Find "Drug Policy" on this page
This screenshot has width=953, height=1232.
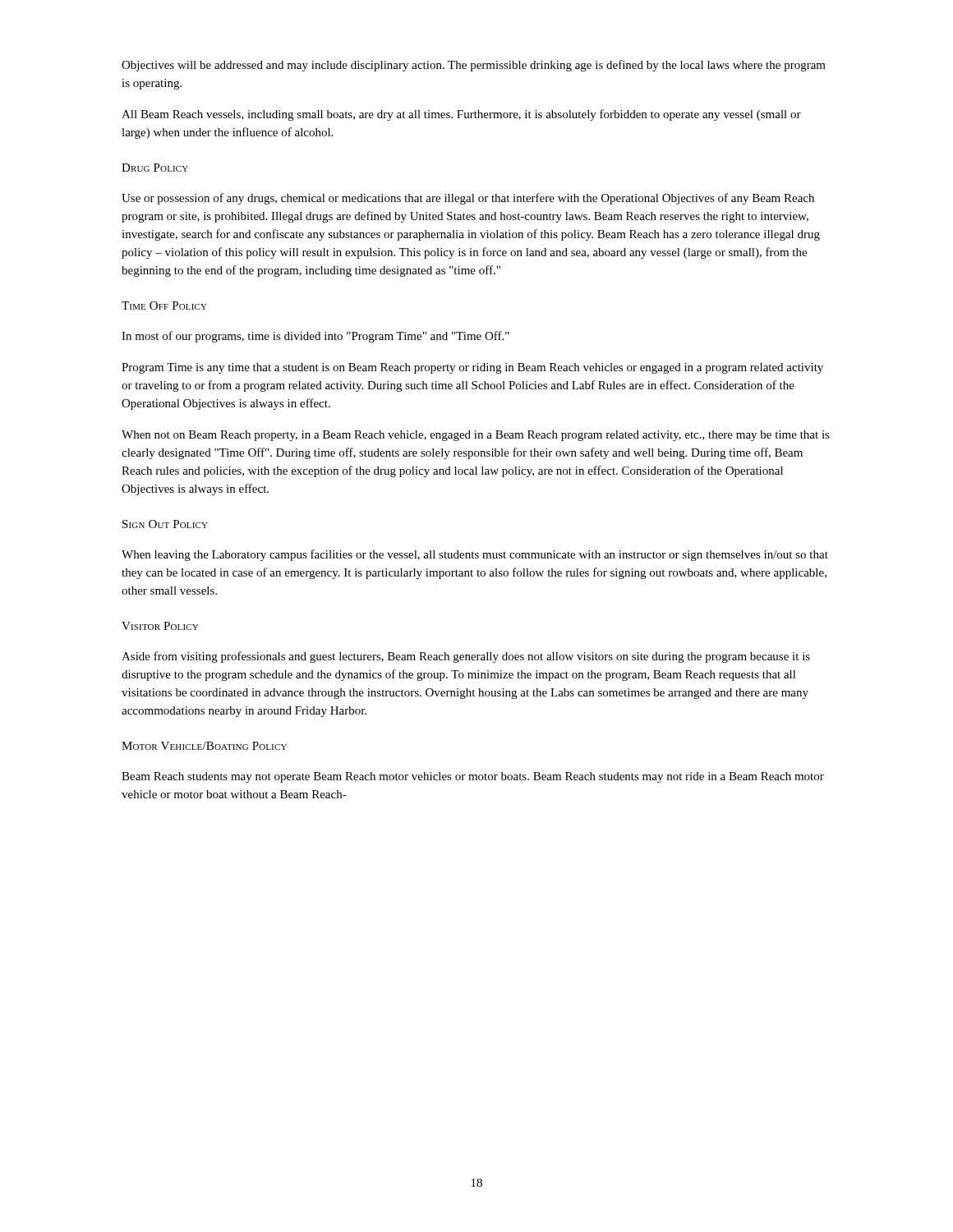[155, 168]
